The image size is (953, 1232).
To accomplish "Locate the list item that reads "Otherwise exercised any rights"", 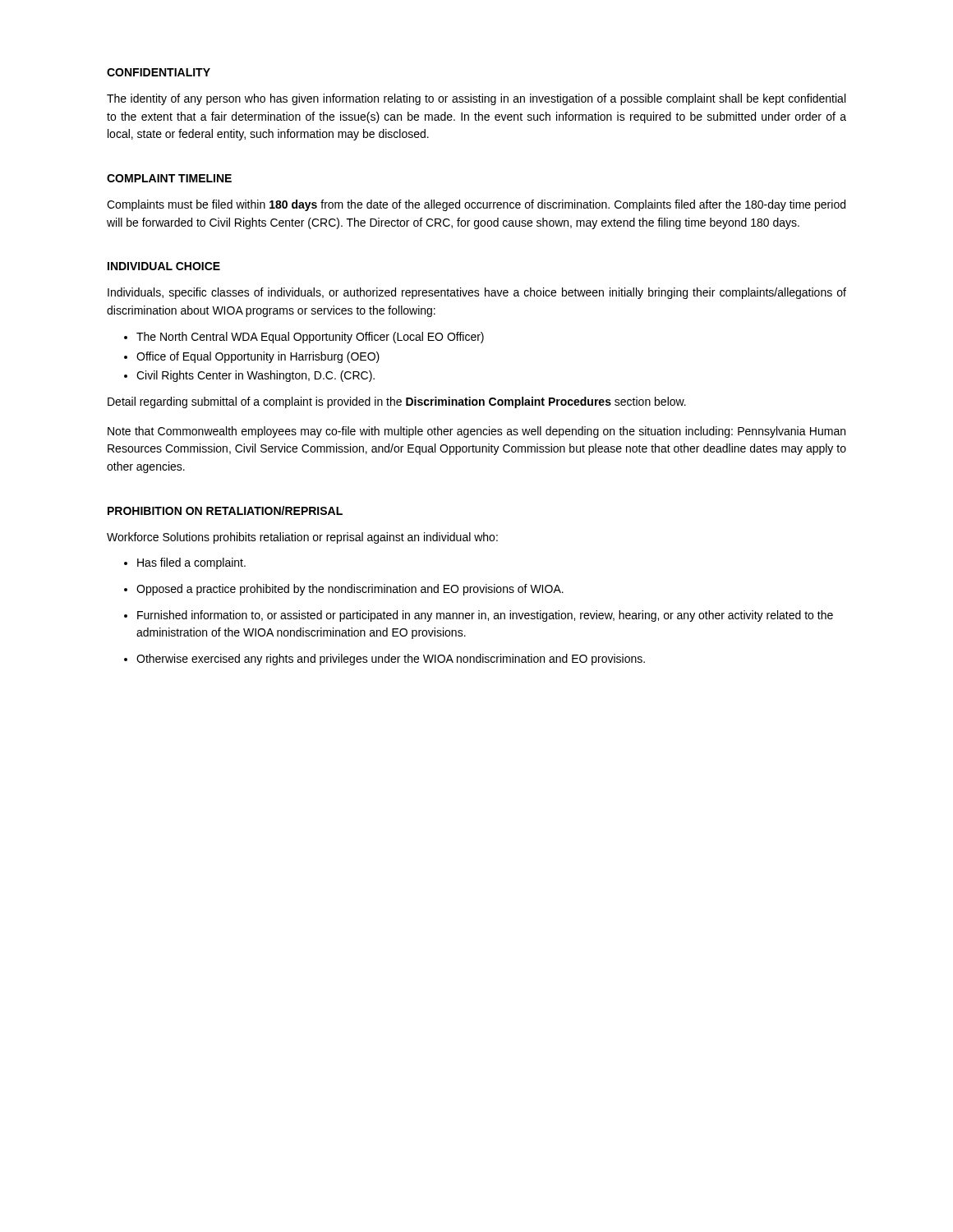I will (391, 659).
